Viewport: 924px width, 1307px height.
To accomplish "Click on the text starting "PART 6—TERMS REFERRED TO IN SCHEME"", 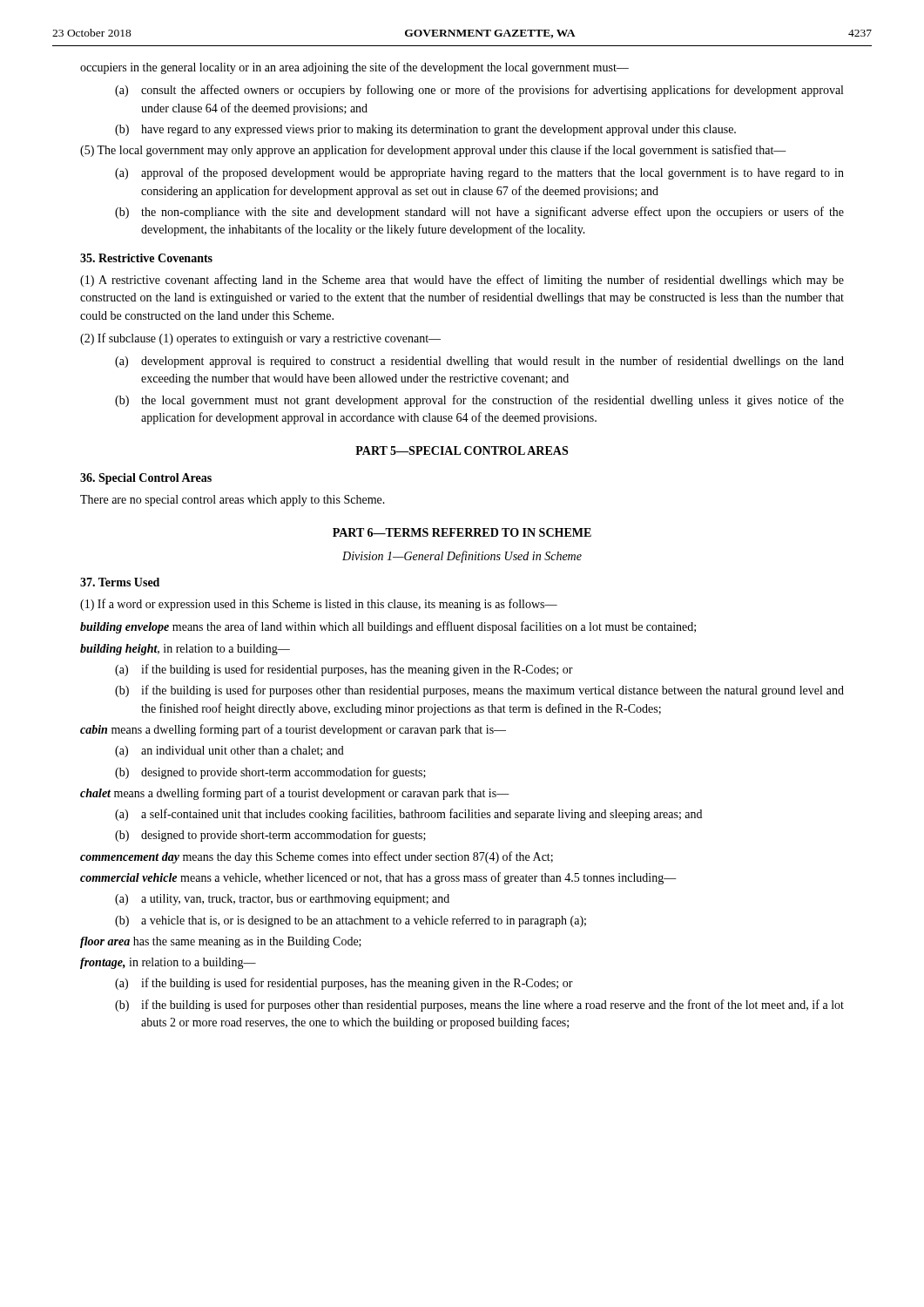I will click(462, 533).
